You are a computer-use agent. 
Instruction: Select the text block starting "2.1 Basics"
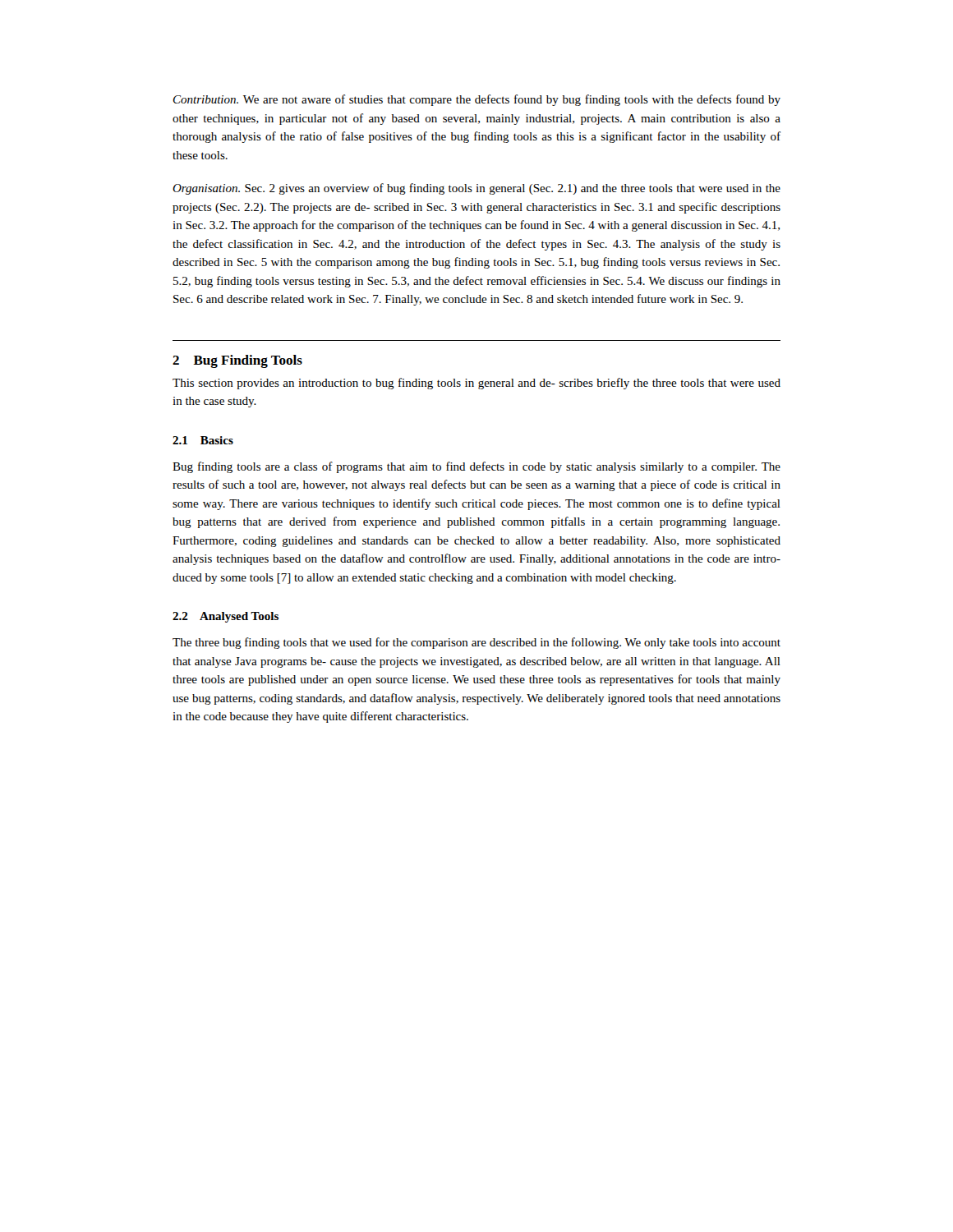tap(203, 440)
